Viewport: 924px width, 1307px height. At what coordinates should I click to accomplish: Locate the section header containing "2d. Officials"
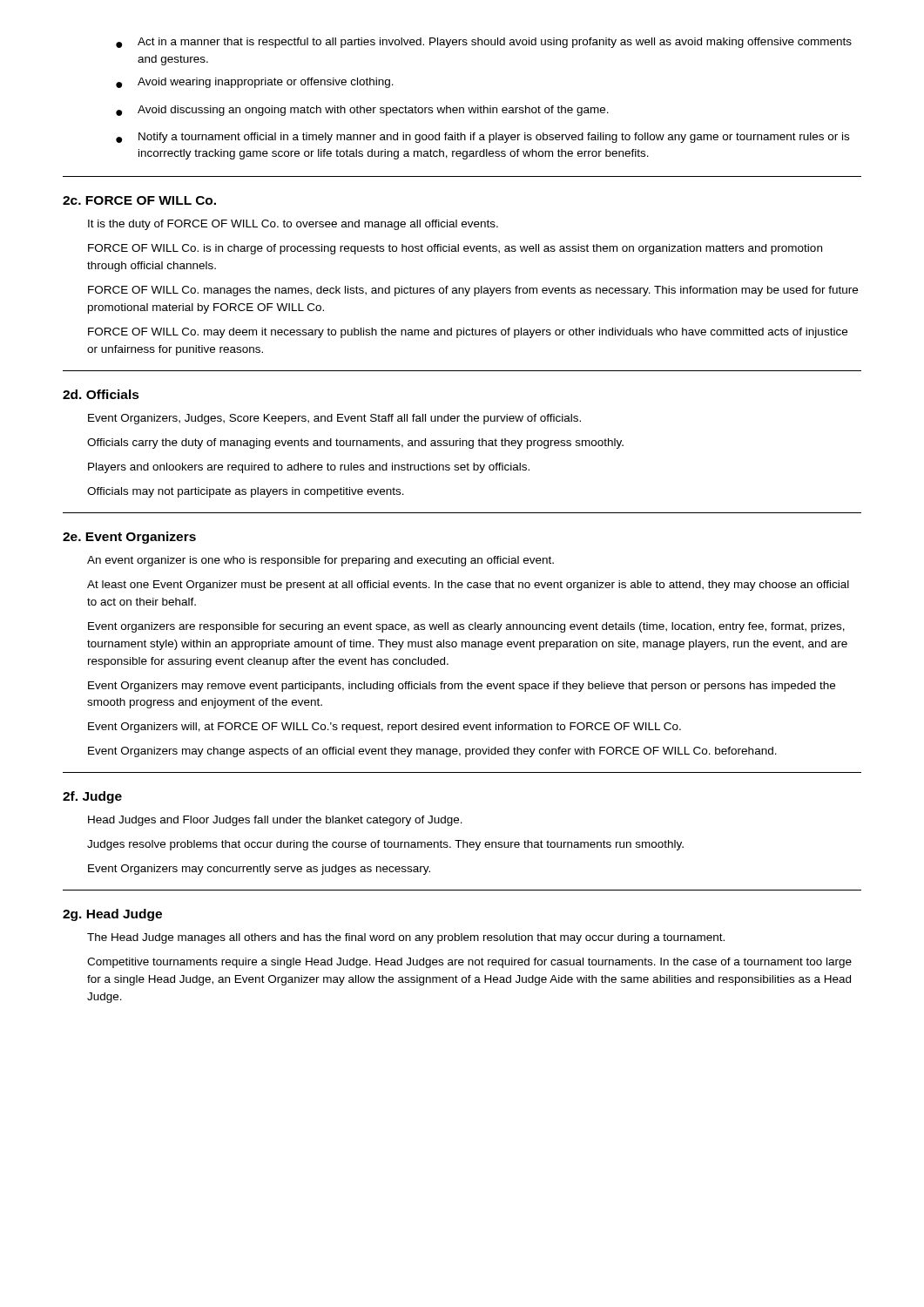[x=101, y=394]
